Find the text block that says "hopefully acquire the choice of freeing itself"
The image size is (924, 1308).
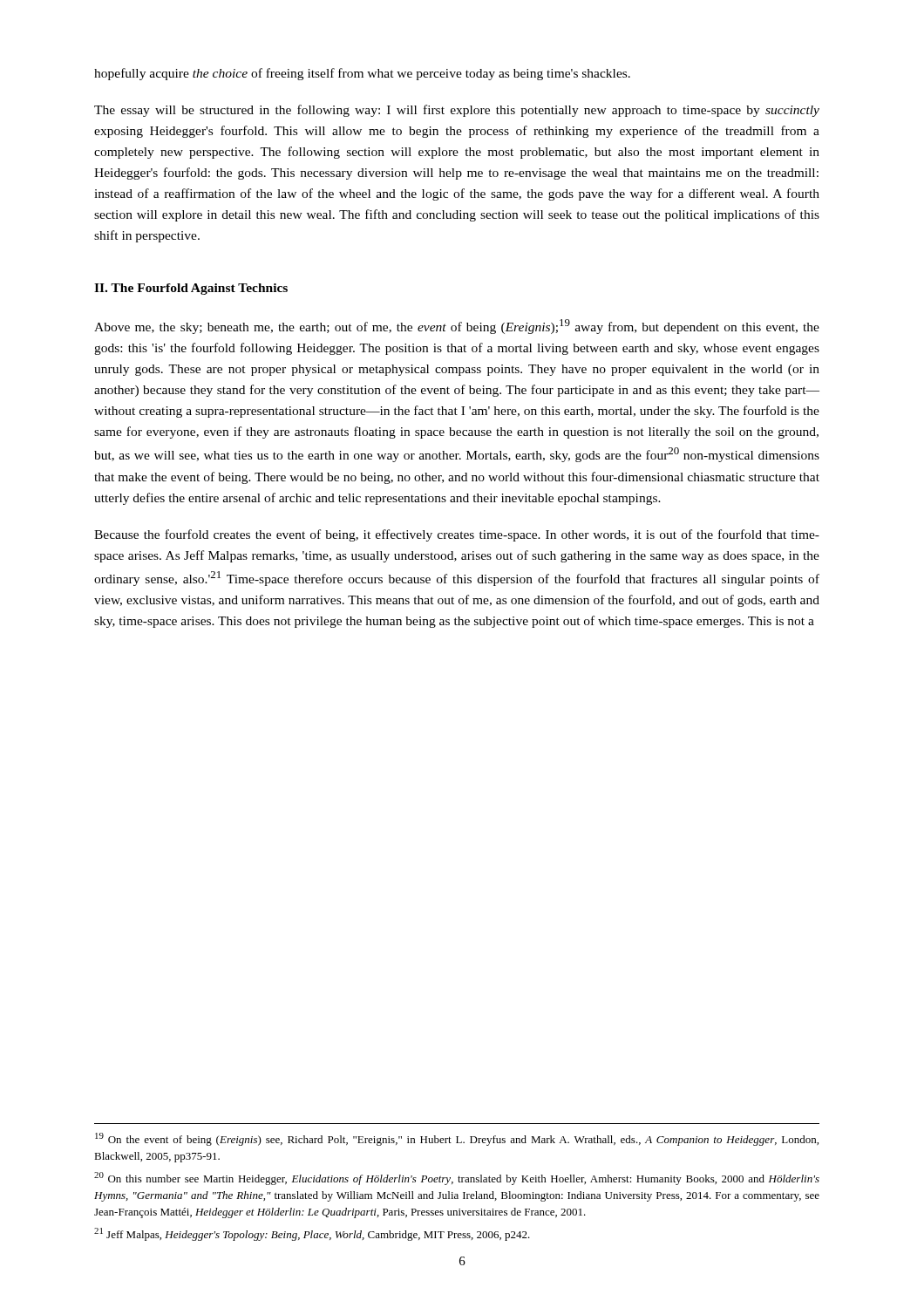pyautogui.click(x=362, y=73)
